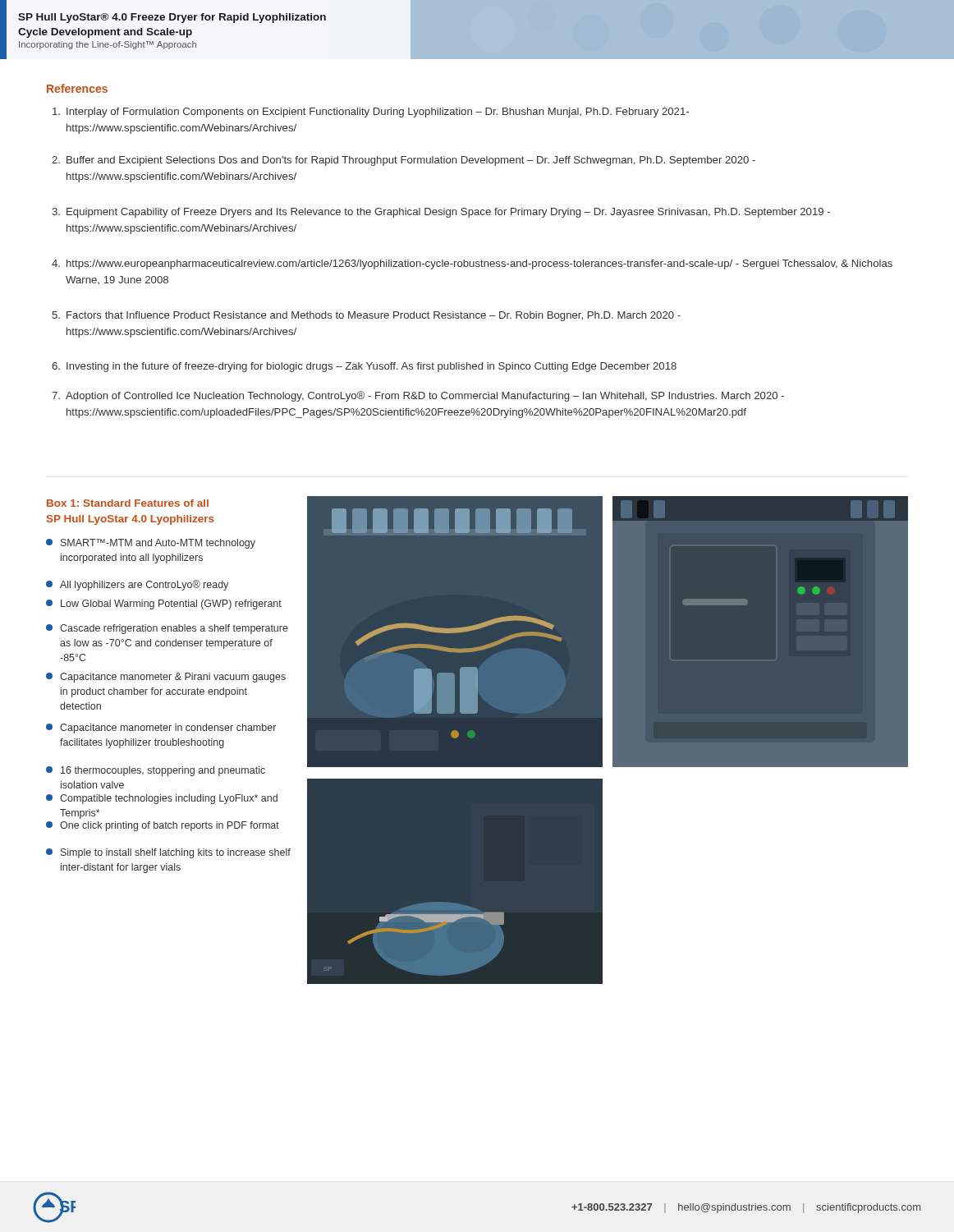The width and height of the screenshot is (954, 1232).
Task: Select the block starting "Cascade refrigeration enables"
Action: [168, 643]
